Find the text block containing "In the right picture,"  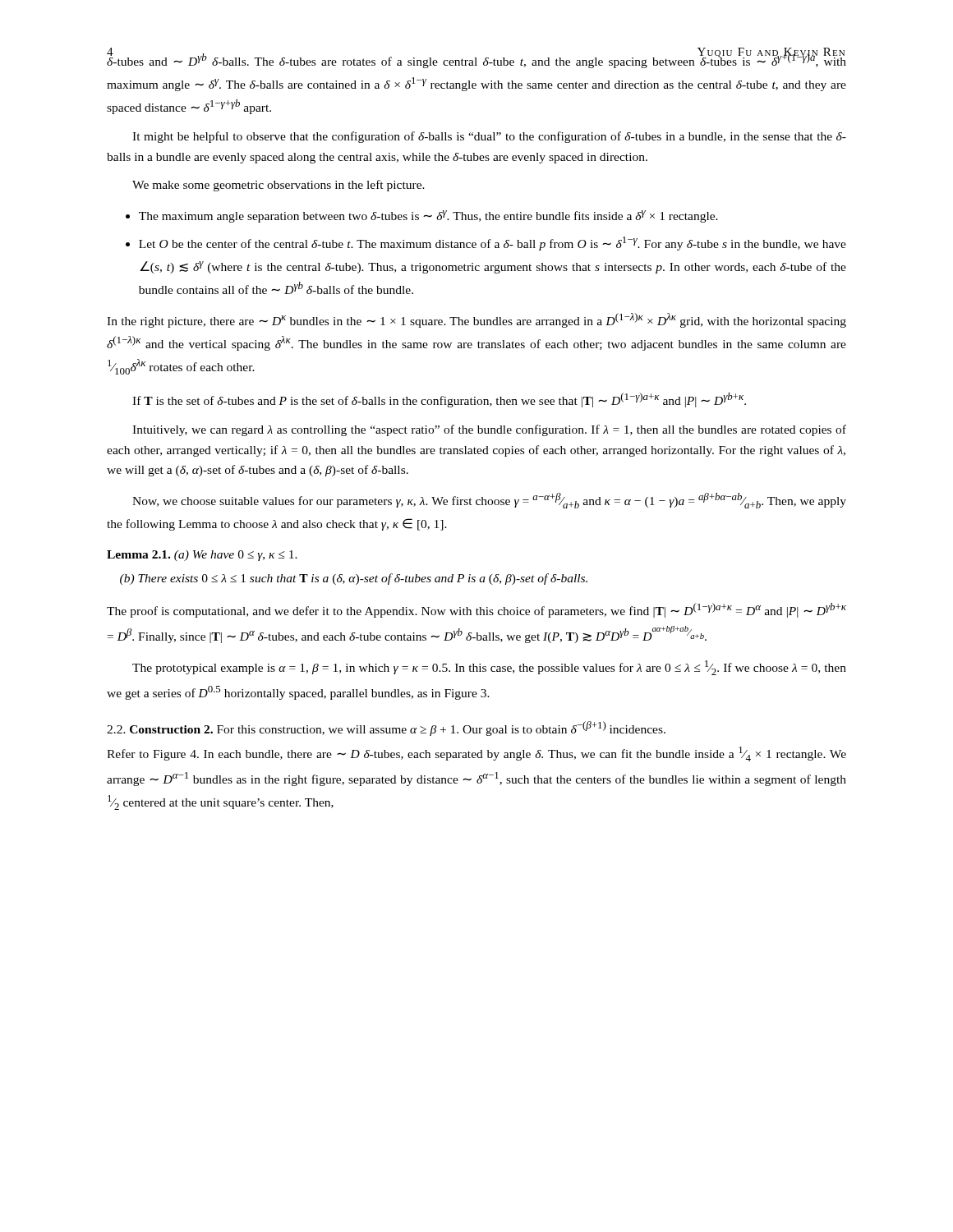click(476, 345)
